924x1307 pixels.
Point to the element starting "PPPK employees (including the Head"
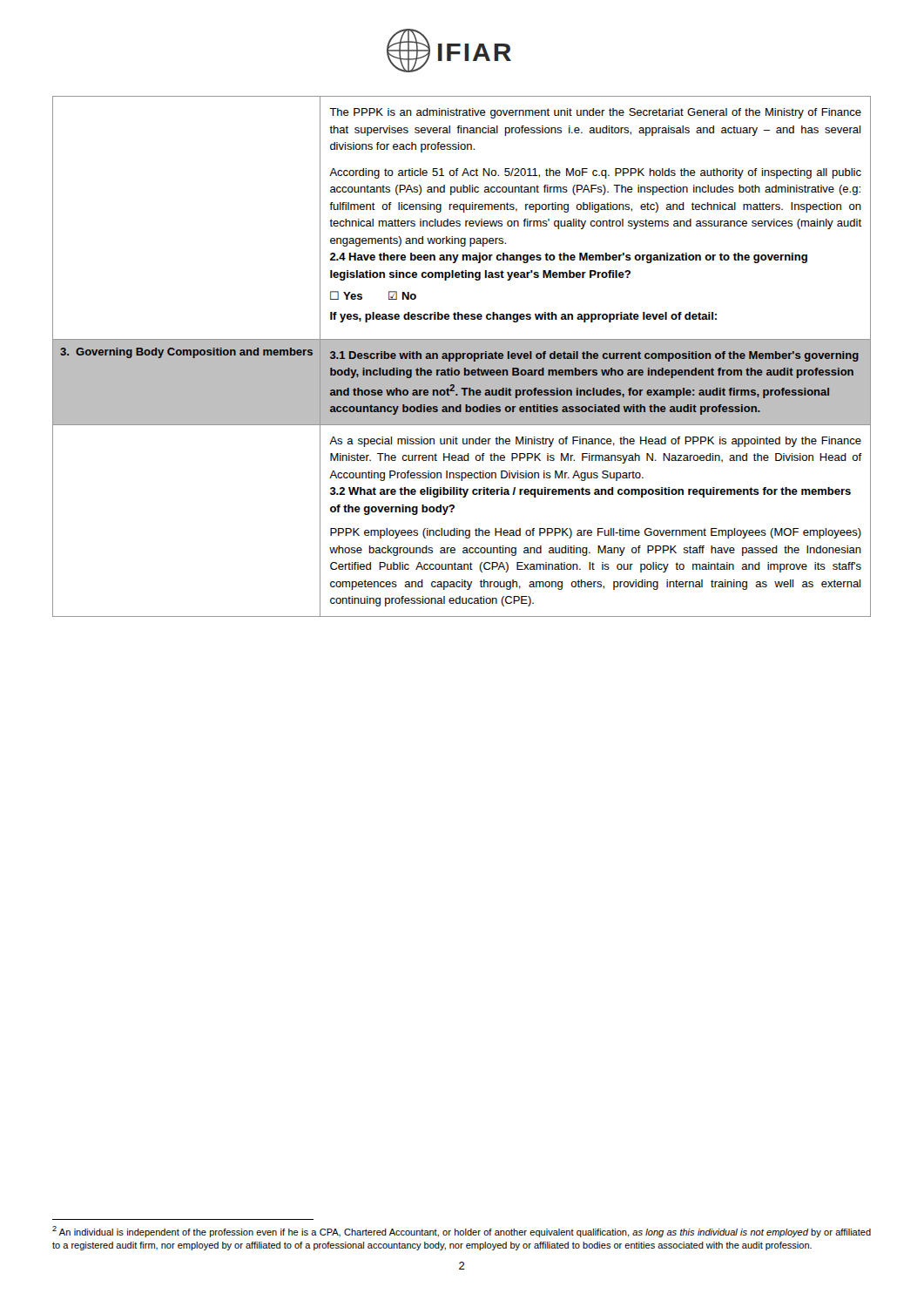595,566
